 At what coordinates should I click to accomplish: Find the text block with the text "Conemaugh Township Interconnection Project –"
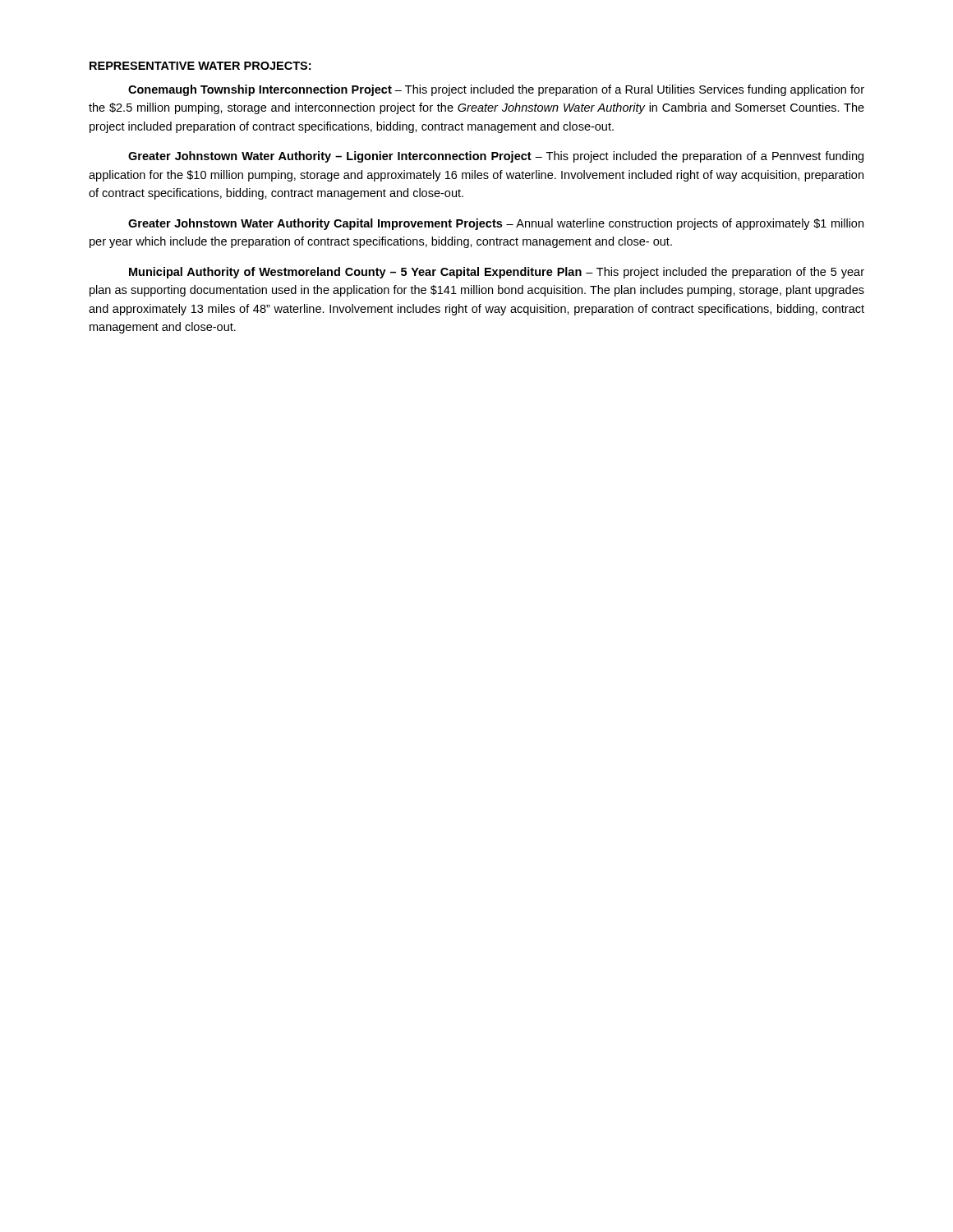(476, 108)
